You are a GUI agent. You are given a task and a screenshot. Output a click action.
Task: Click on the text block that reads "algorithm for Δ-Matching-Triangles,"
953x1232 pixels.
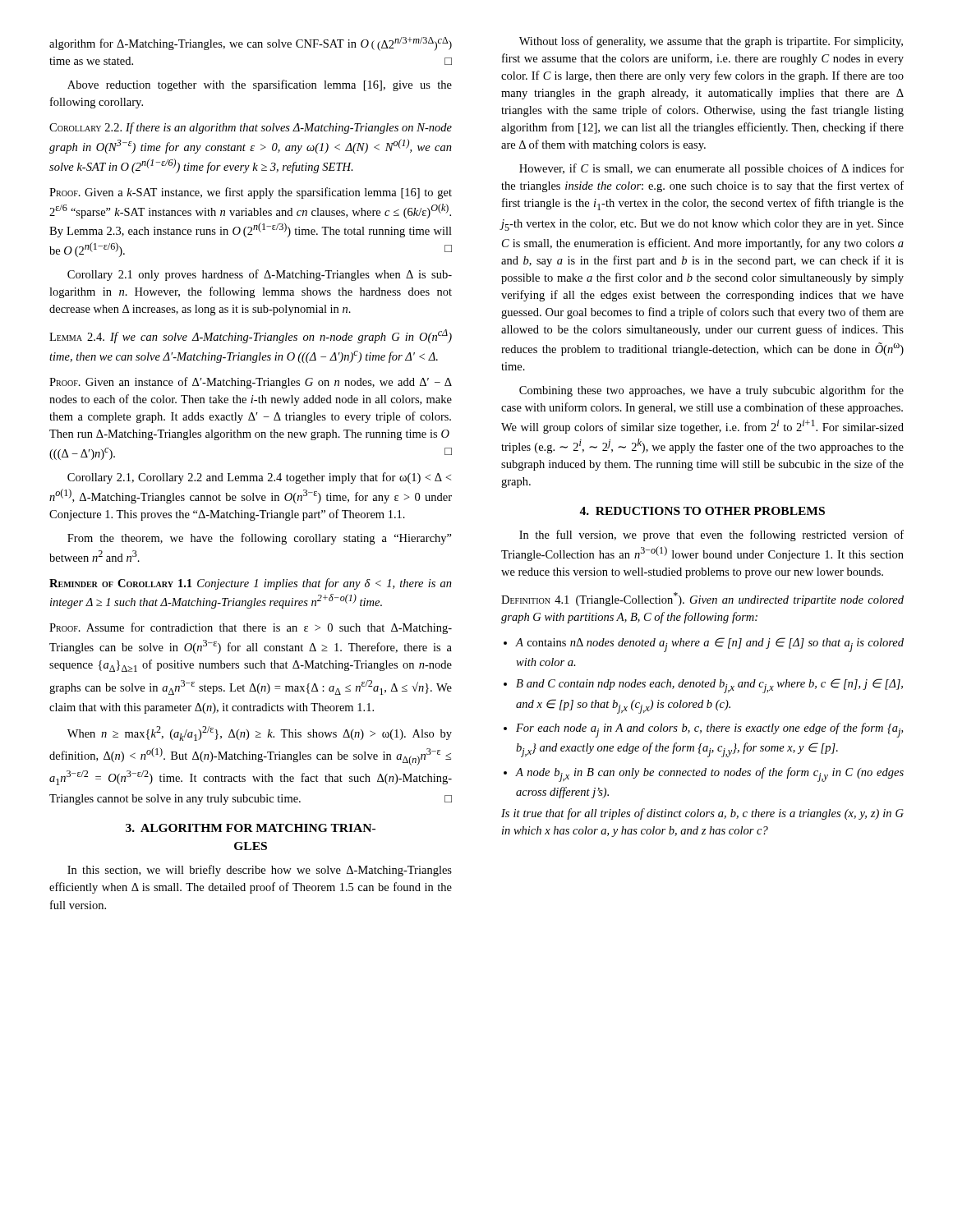point(251,51)
